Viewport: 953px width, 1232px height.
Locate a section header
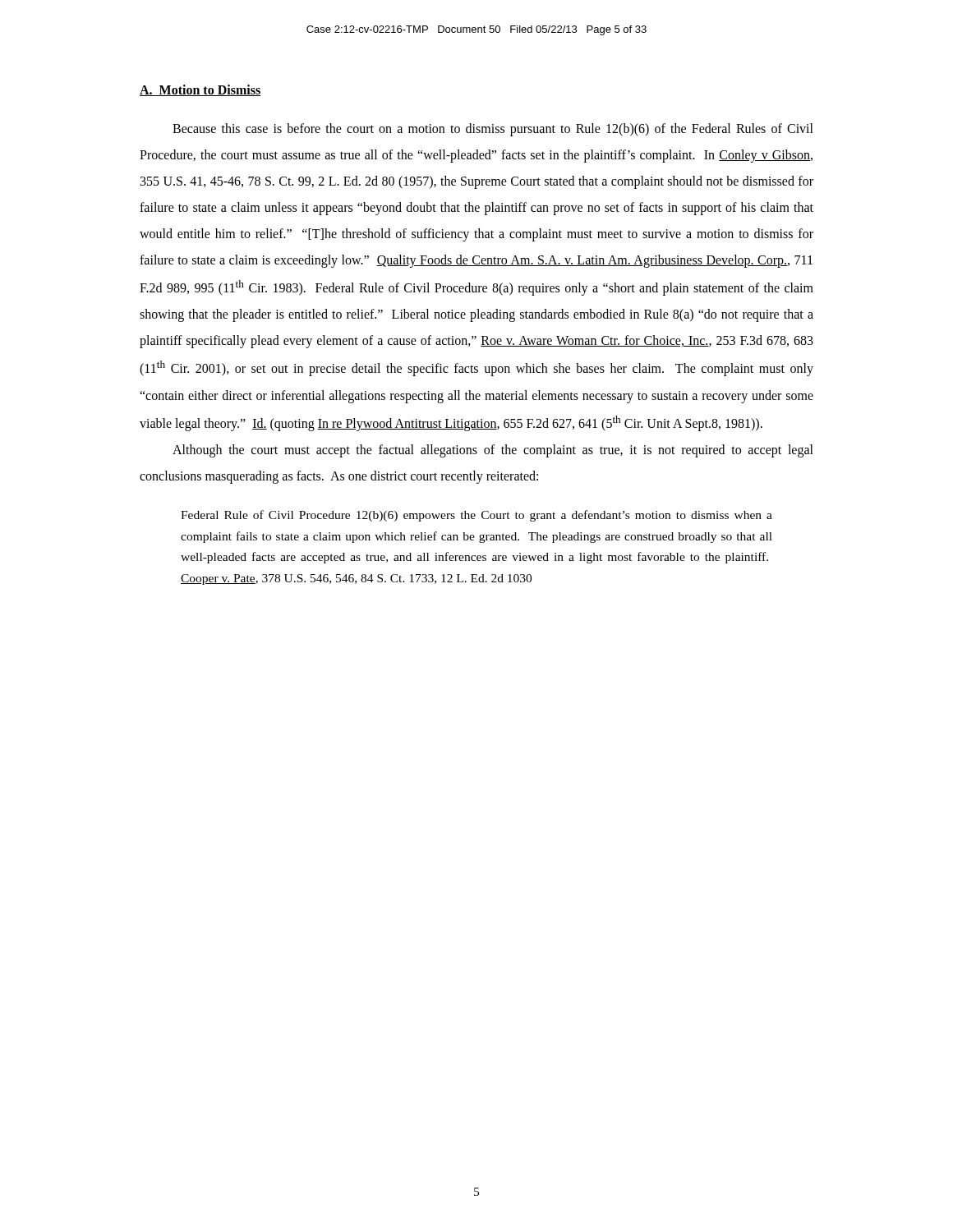tap(200, 90)
